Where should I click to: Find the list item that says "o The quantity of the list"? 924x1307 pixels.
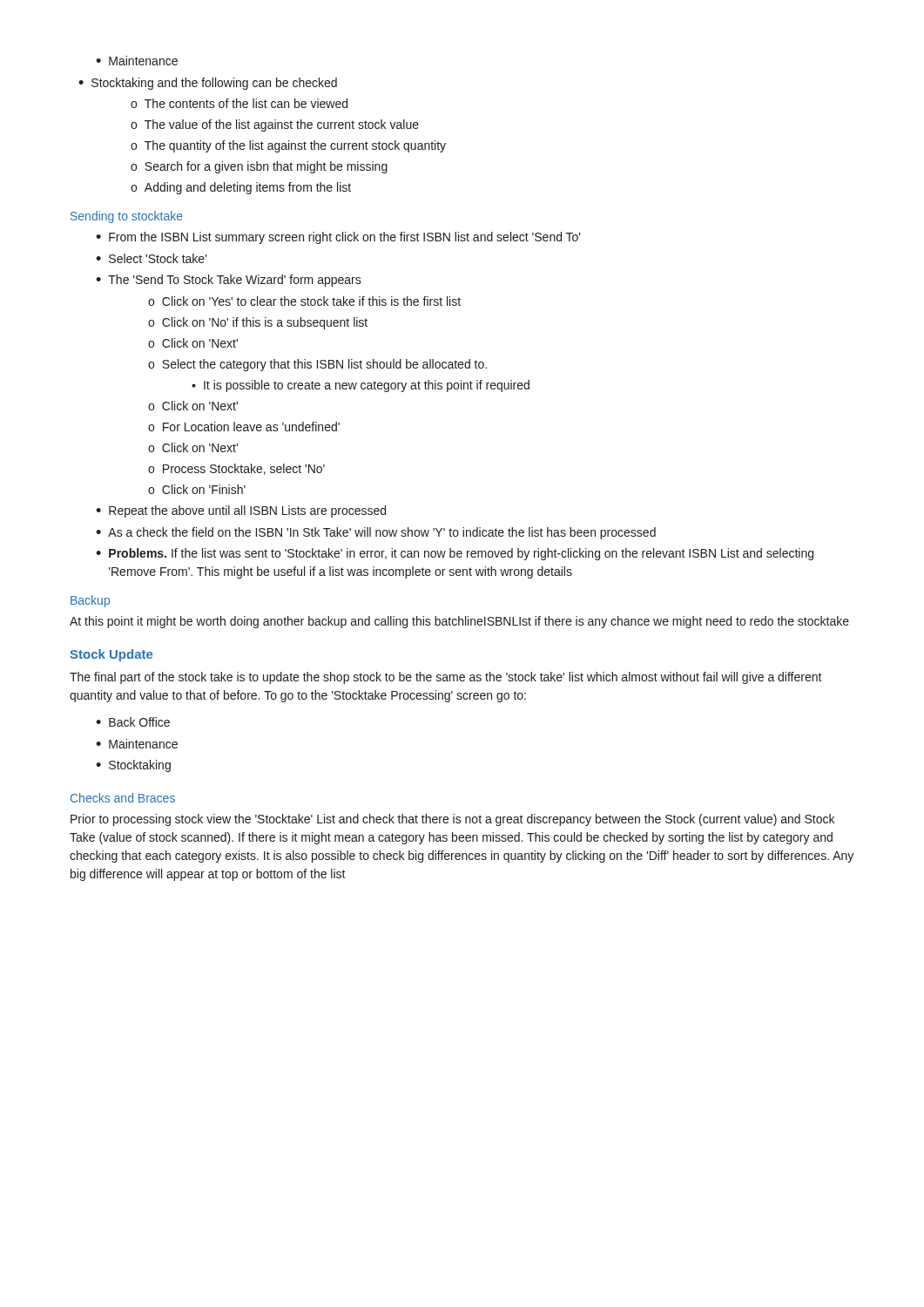pyautogui.click(x=288, y=146)
